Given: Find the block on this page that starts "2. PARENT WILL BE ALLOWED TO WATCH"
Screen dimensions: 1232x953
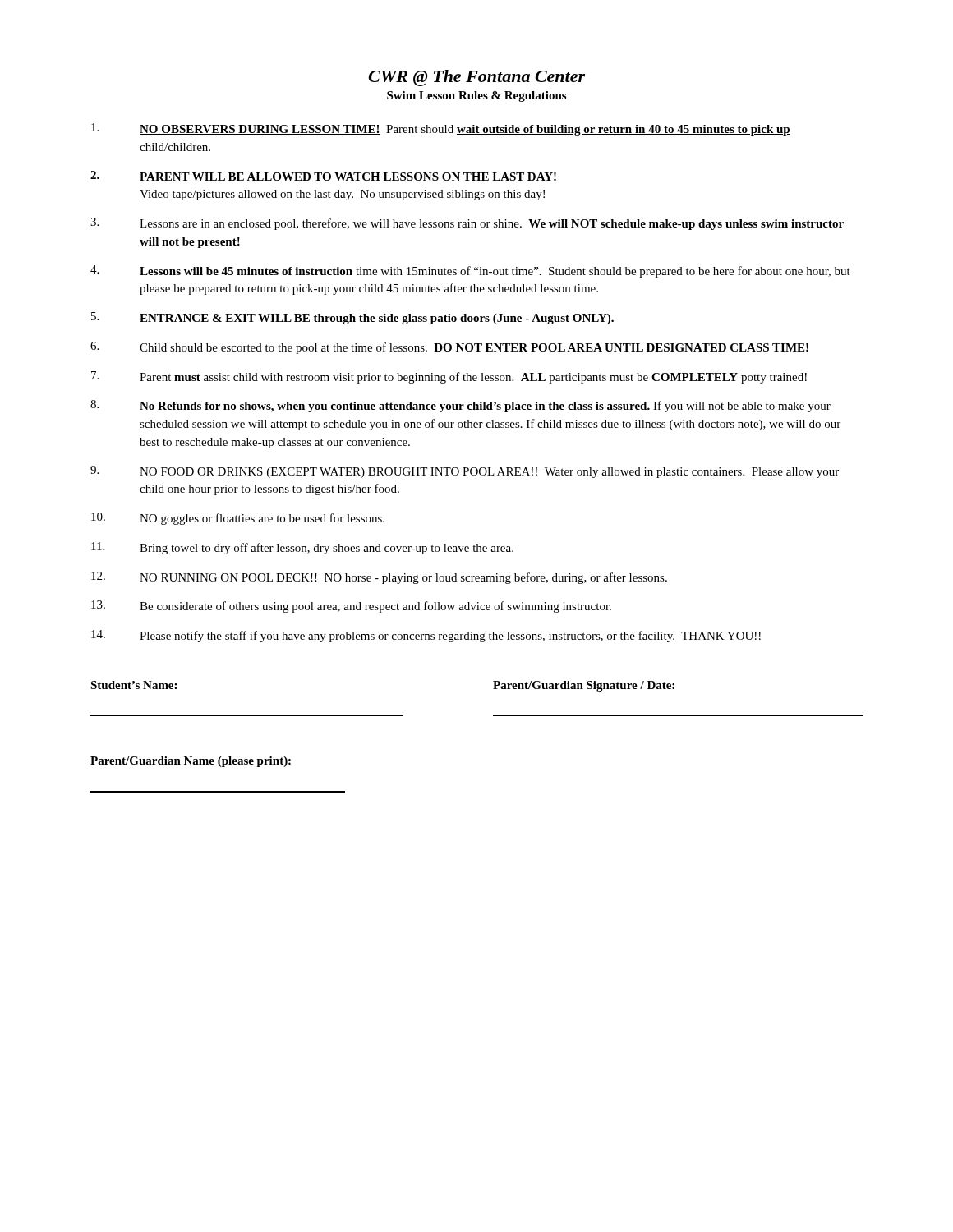Looking at the screenshot, I should click(x=476, y=186).
